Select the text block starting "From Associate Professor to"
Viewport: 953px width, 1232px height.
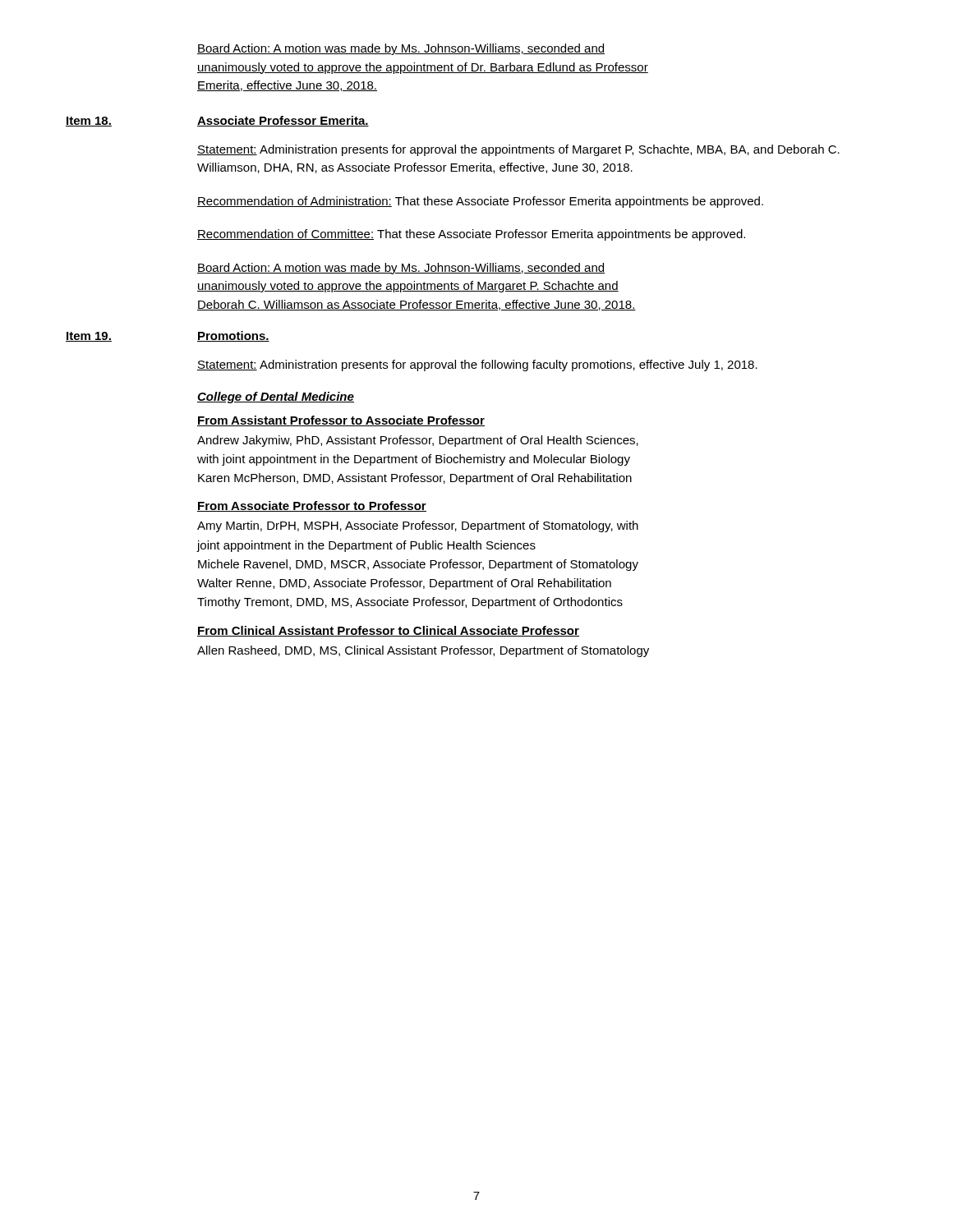pyautogui.click(x=312, y=506)
